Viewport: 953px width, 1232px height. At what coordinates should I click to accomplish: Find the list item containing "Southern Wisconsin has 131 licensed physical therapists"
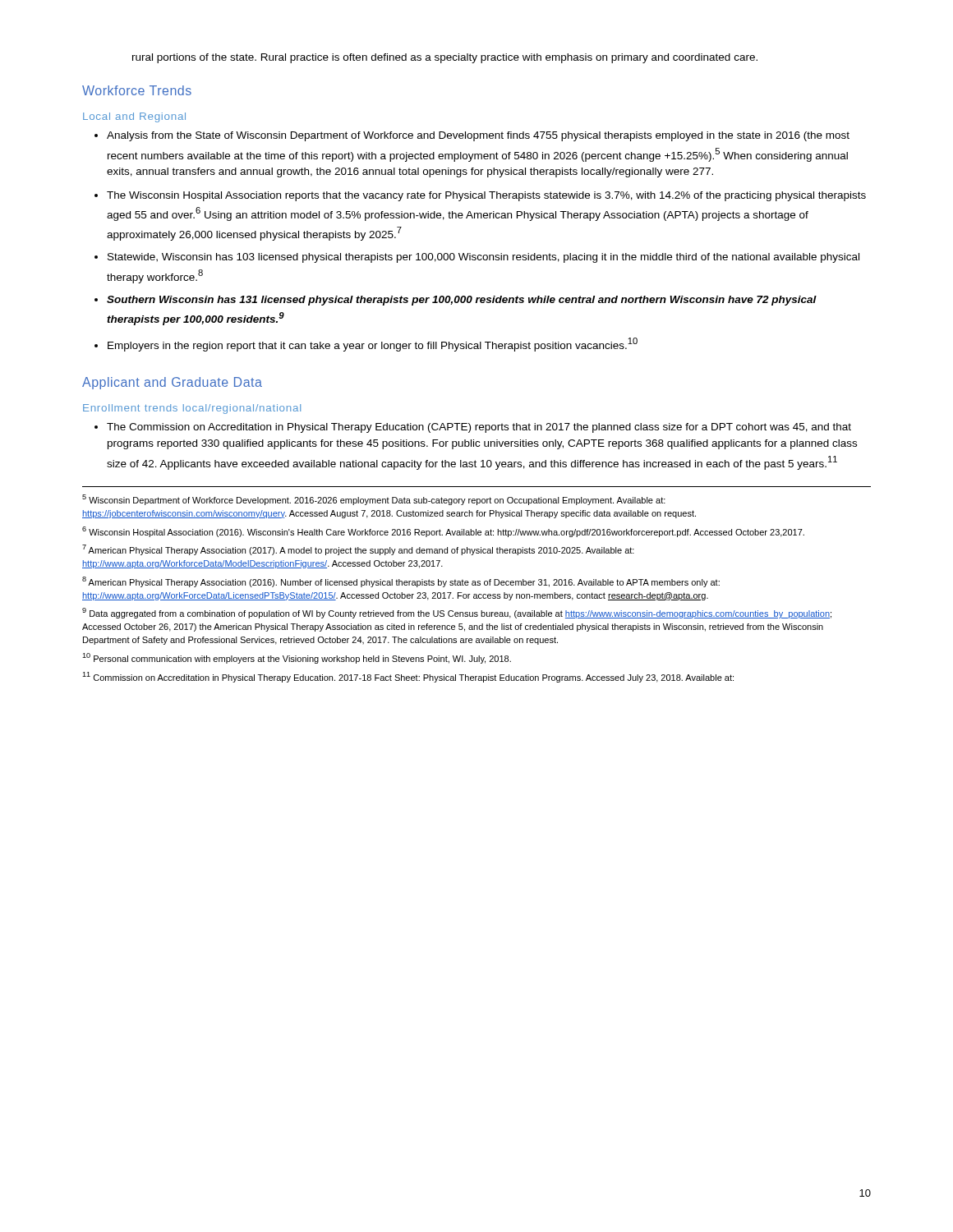pos(461,309)
